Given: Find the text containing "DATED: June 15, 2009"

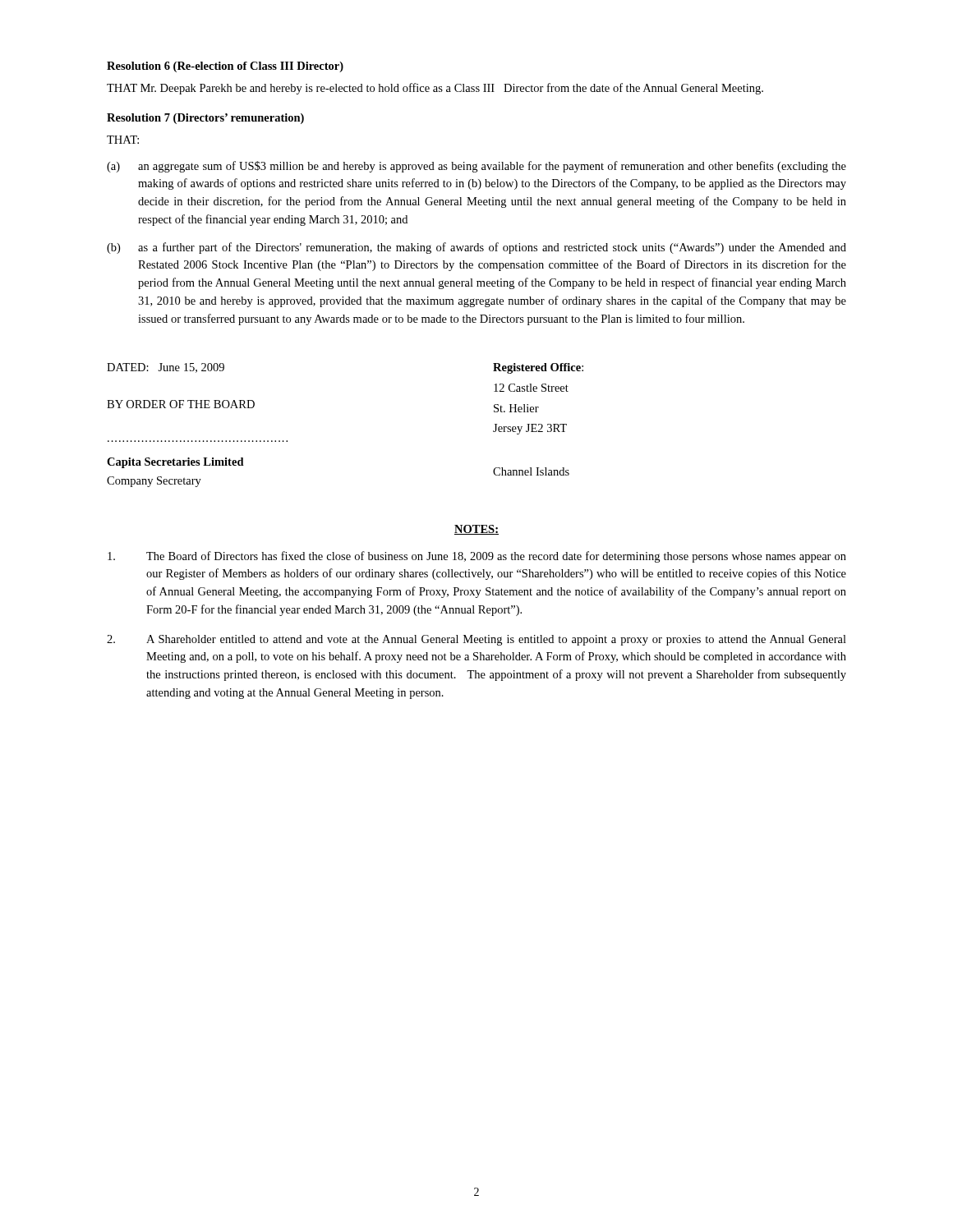Looking at the screenshot, I should pyautogui.click(x=166, y=367).
